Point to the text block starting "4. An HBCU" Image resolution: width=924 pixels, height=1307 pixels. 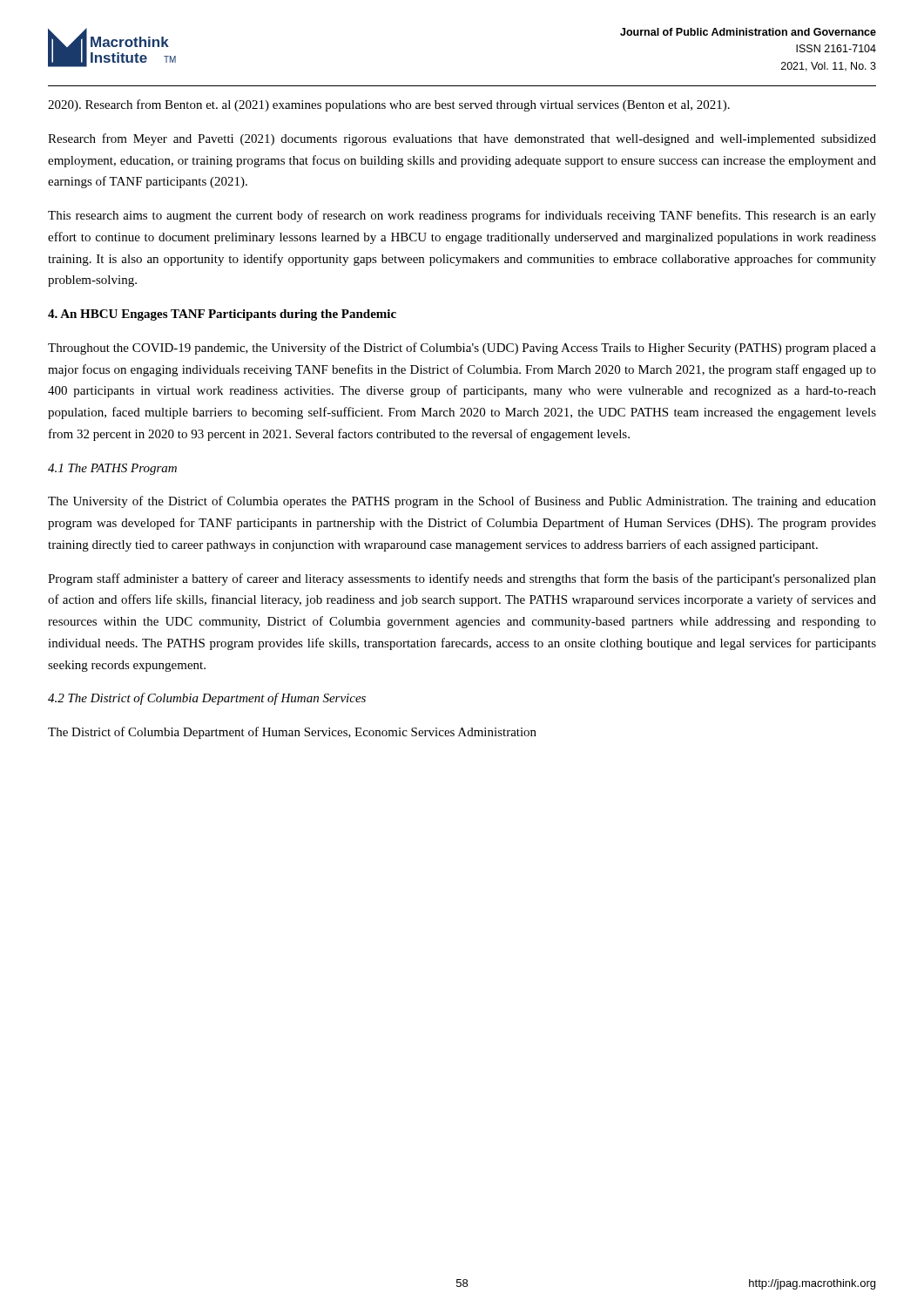coord(222,315)
